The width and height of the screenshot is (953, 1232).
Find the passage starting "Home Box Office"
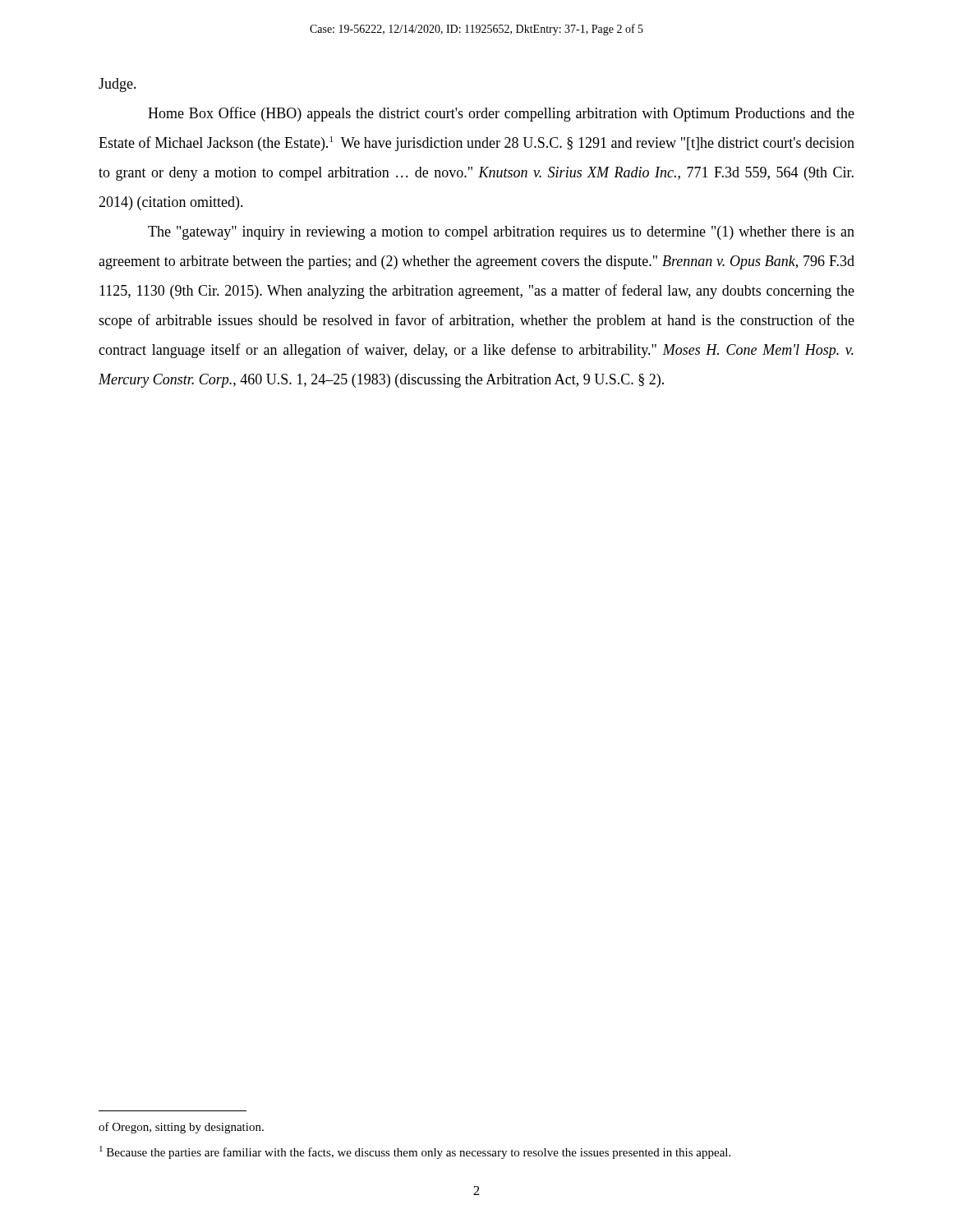(x=476, y=158)
